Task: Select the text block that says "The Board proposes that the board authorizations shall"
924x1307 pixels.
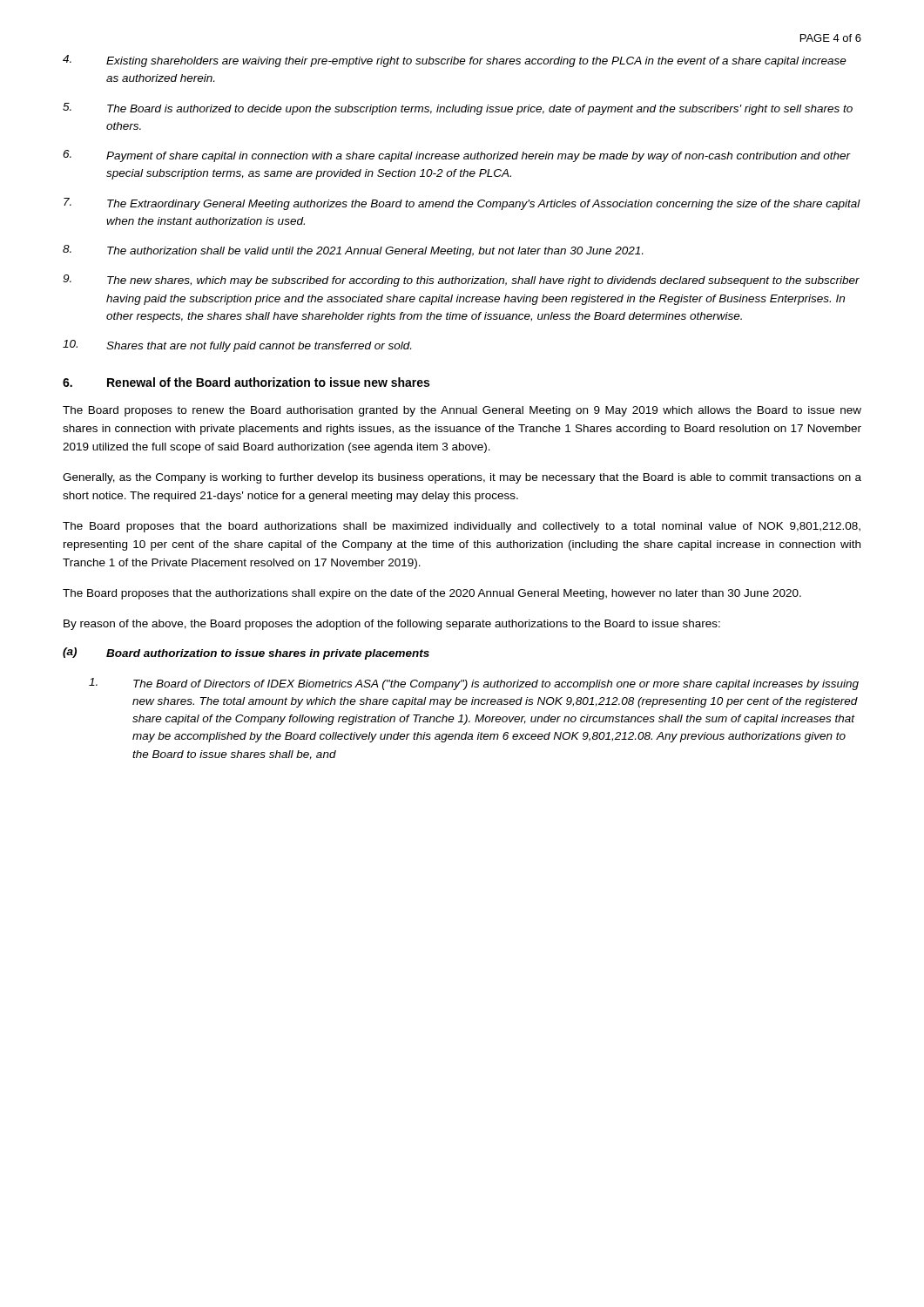Action: coord(462,544)
